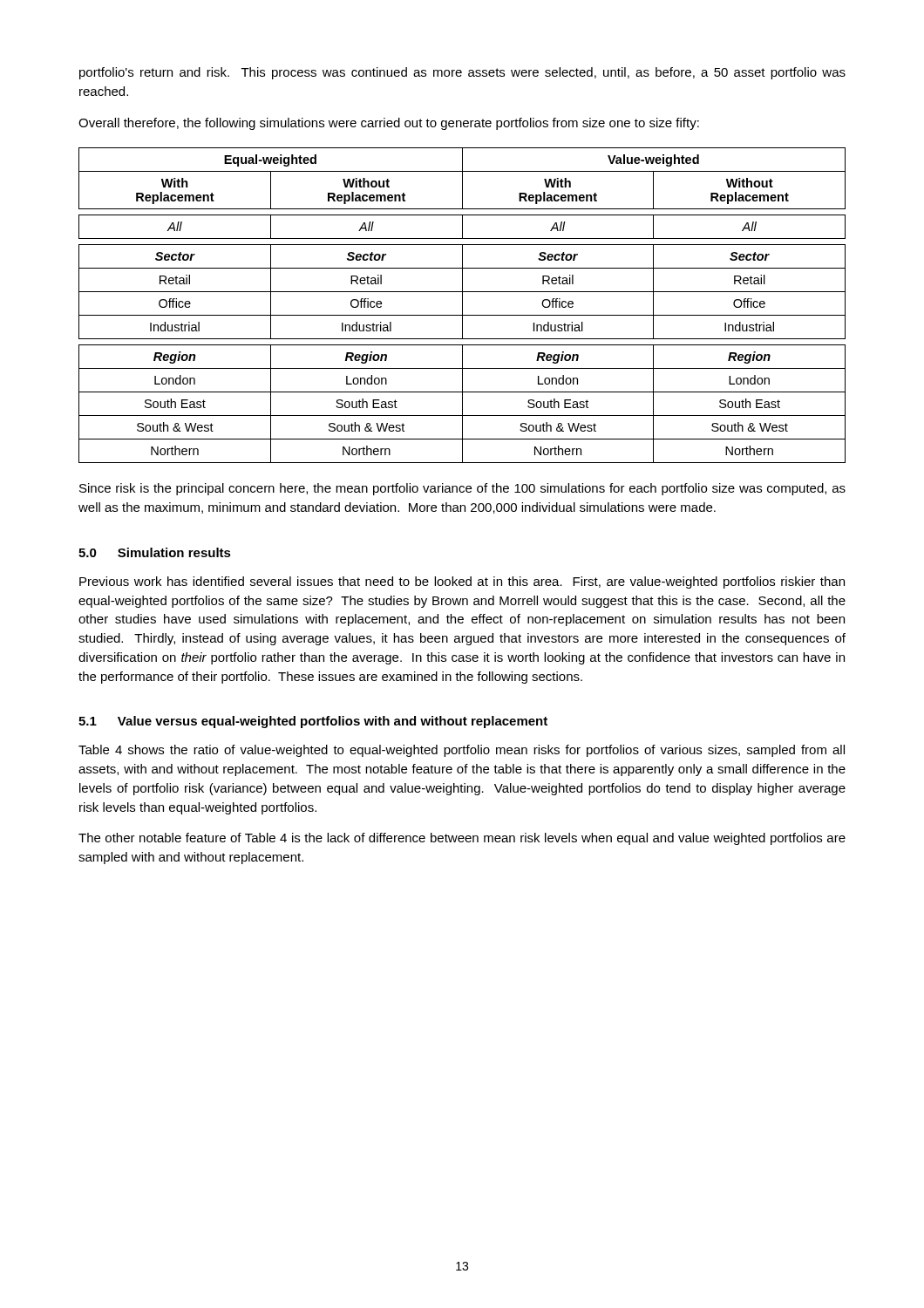Point to the block beginning "Since risk is the principal"
Image resolution: width=924 pixels, height=1308 pixels.
coord(462,498)
